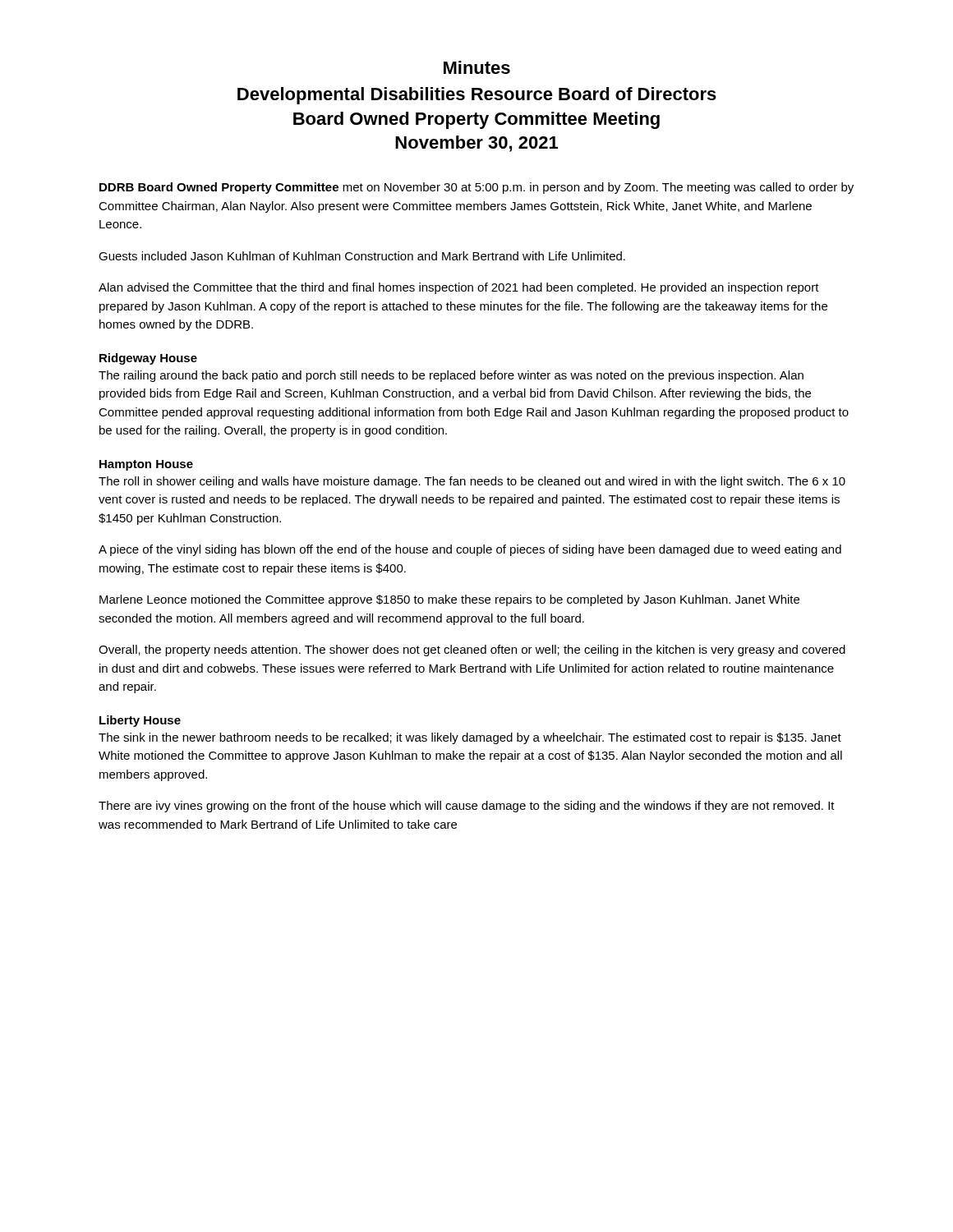
Task: Locate the section header that reads "Hampton House"
Action: coord(146,463)
